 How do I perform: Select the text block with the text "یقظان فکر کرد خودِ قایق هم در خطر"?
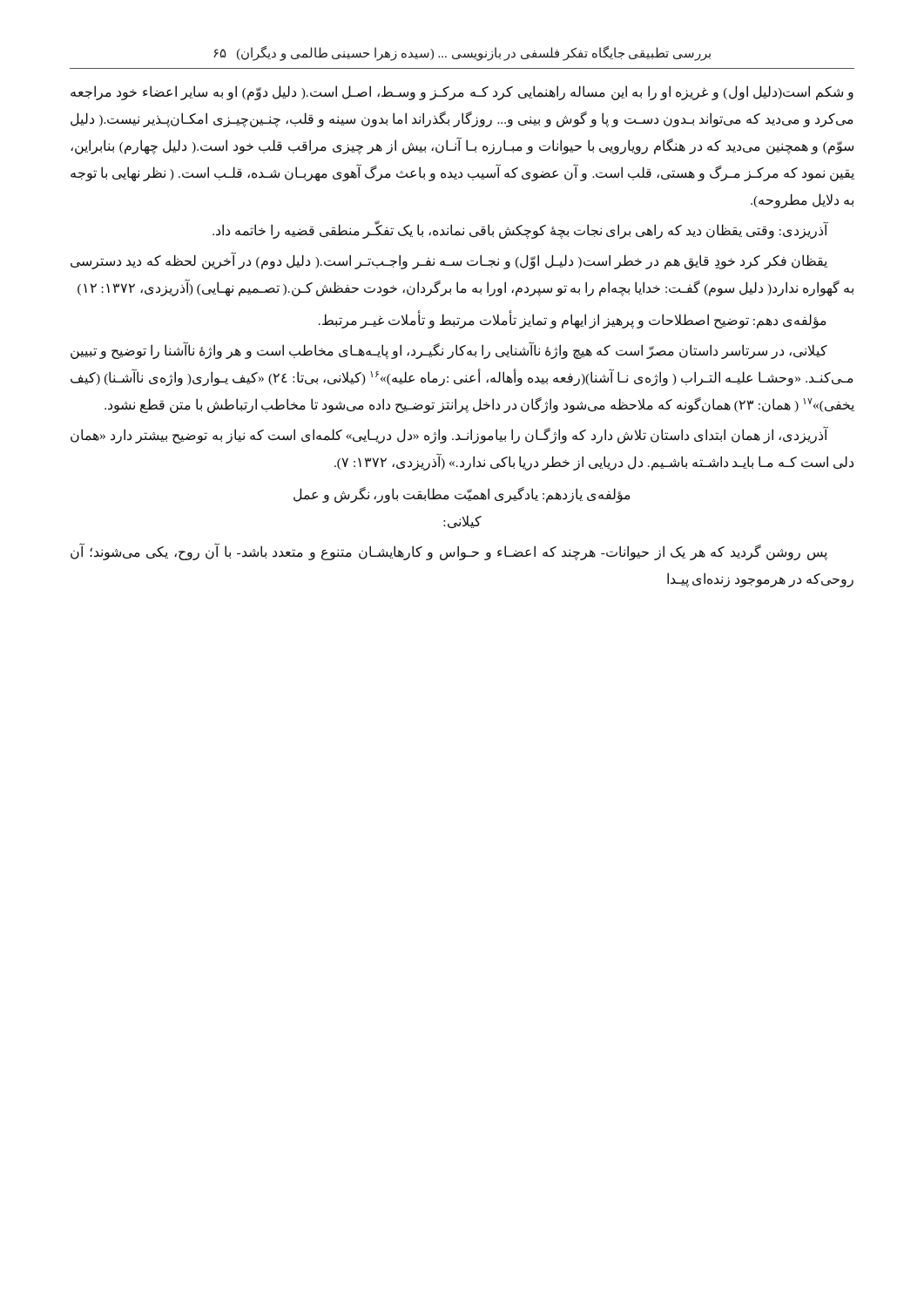(462, 274)
